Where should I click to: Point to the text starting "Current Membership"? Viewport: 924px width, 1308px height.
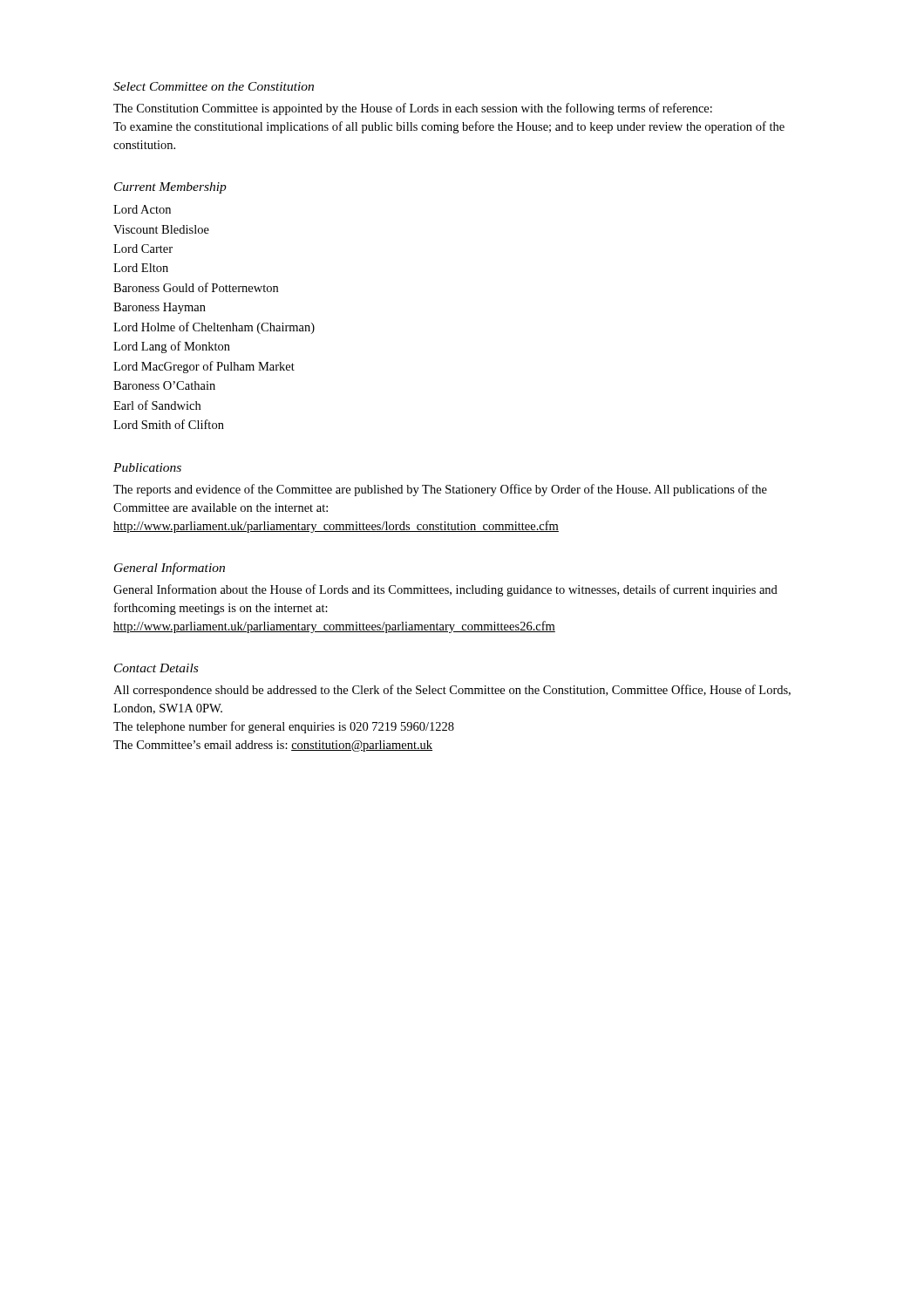coord(170,186)
